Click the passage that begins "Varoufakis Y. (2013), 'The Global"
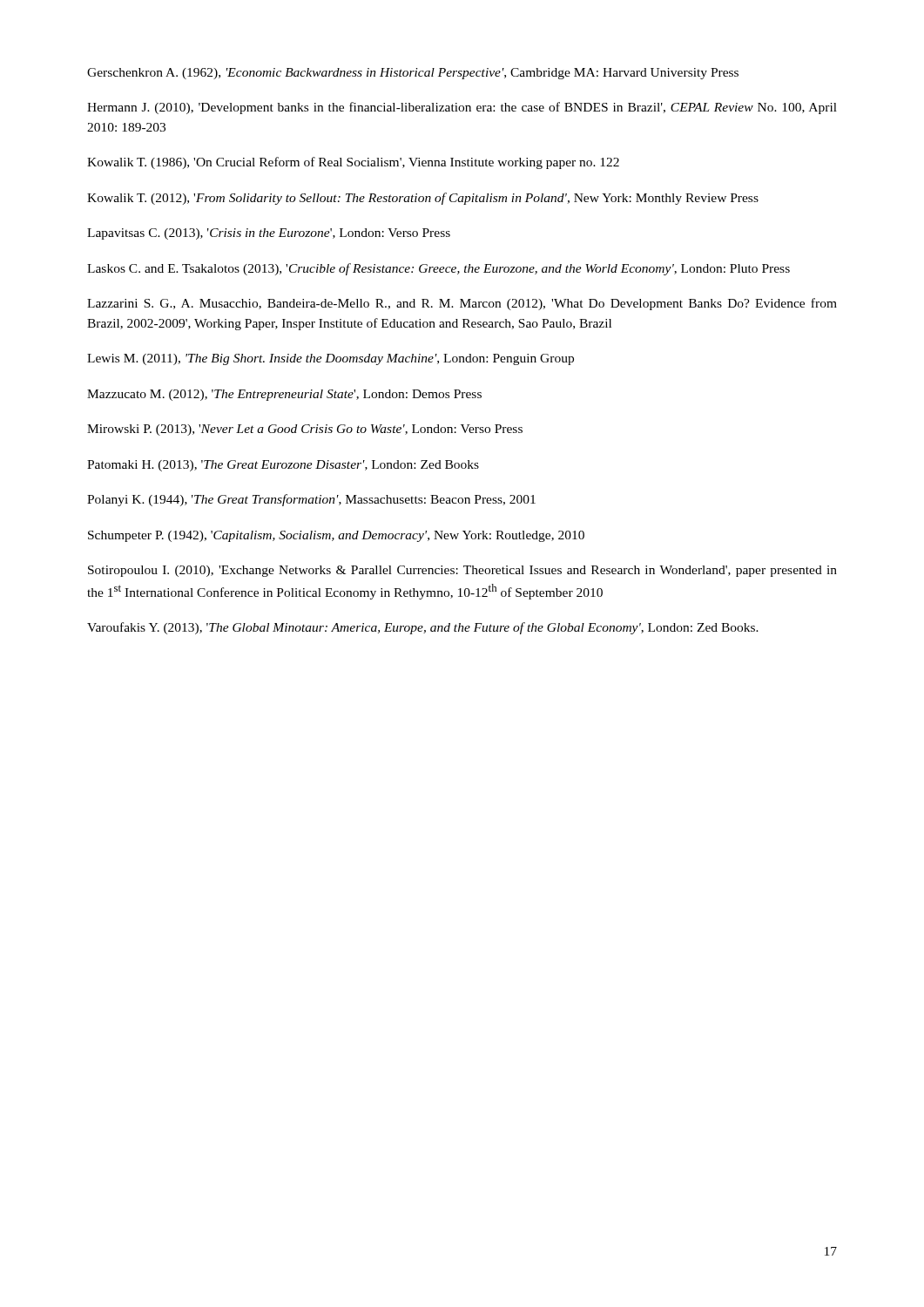This screenshot has height=1307, width=924. (x=423, y=627)
